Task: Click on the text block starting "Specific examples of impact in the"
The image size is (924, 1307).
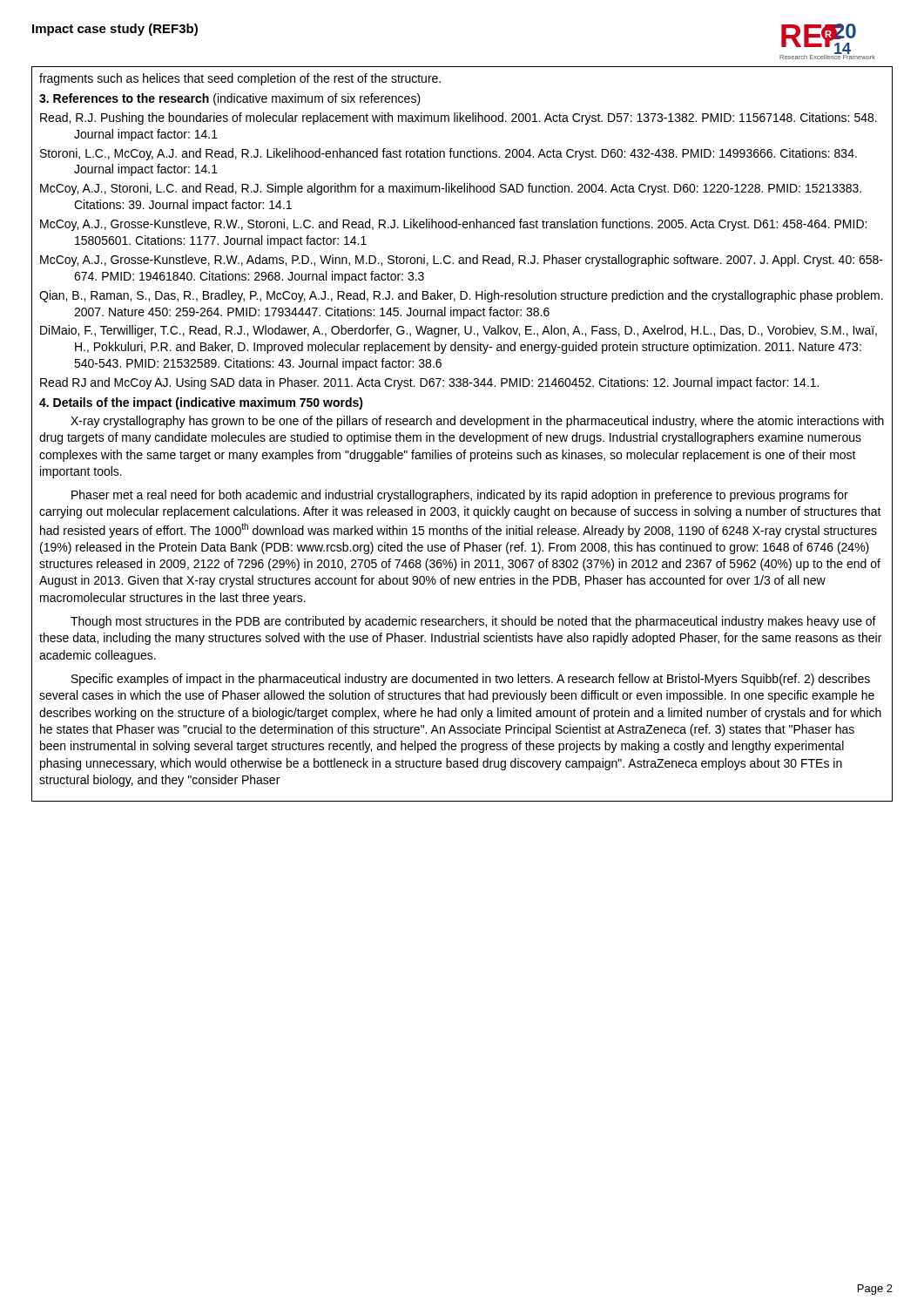Action: coord(460,729)
